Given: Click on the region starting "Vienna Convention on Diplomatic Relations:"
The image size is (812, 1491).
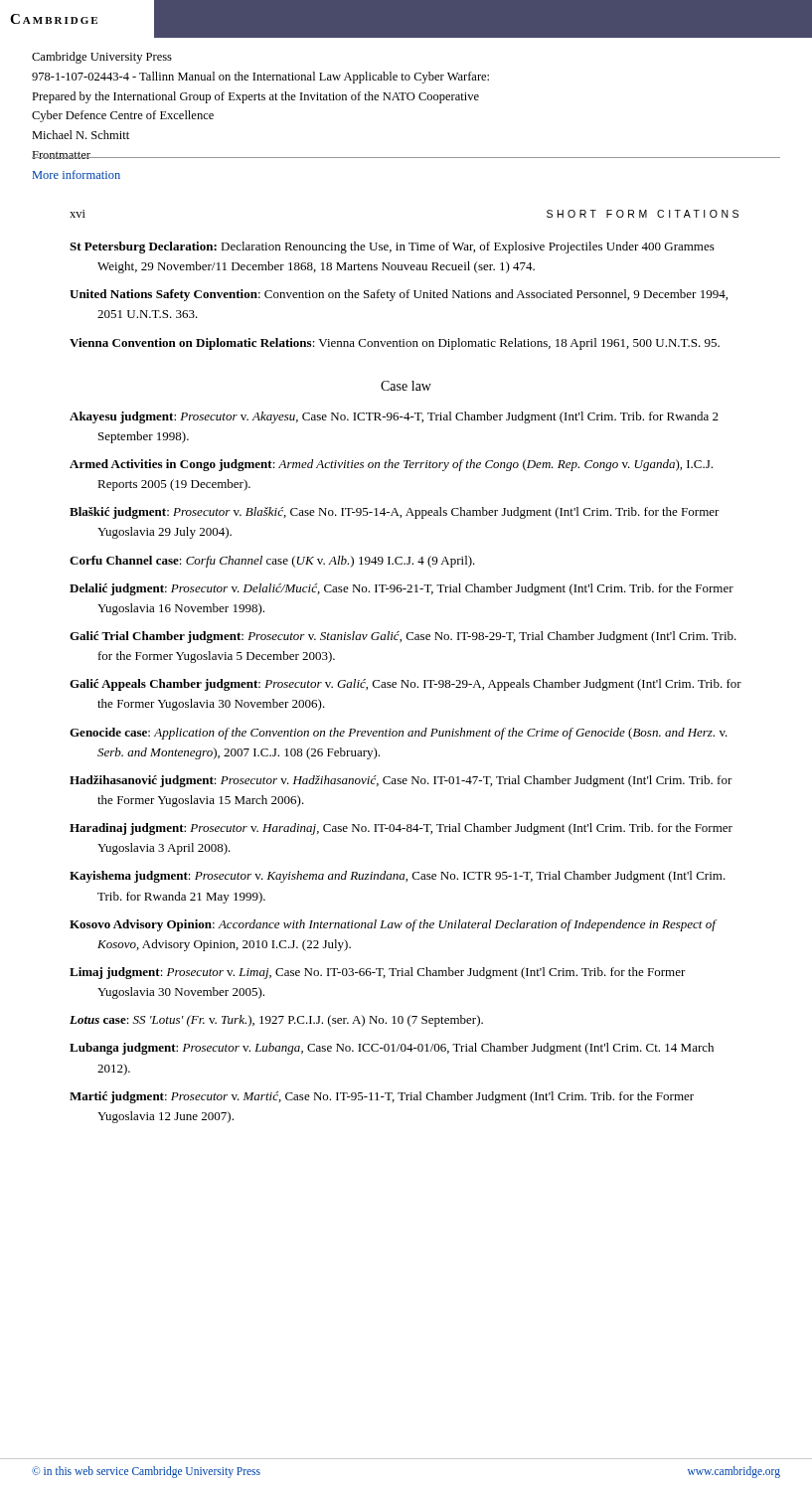Looking at the screenshot, I should pos(395,342).
